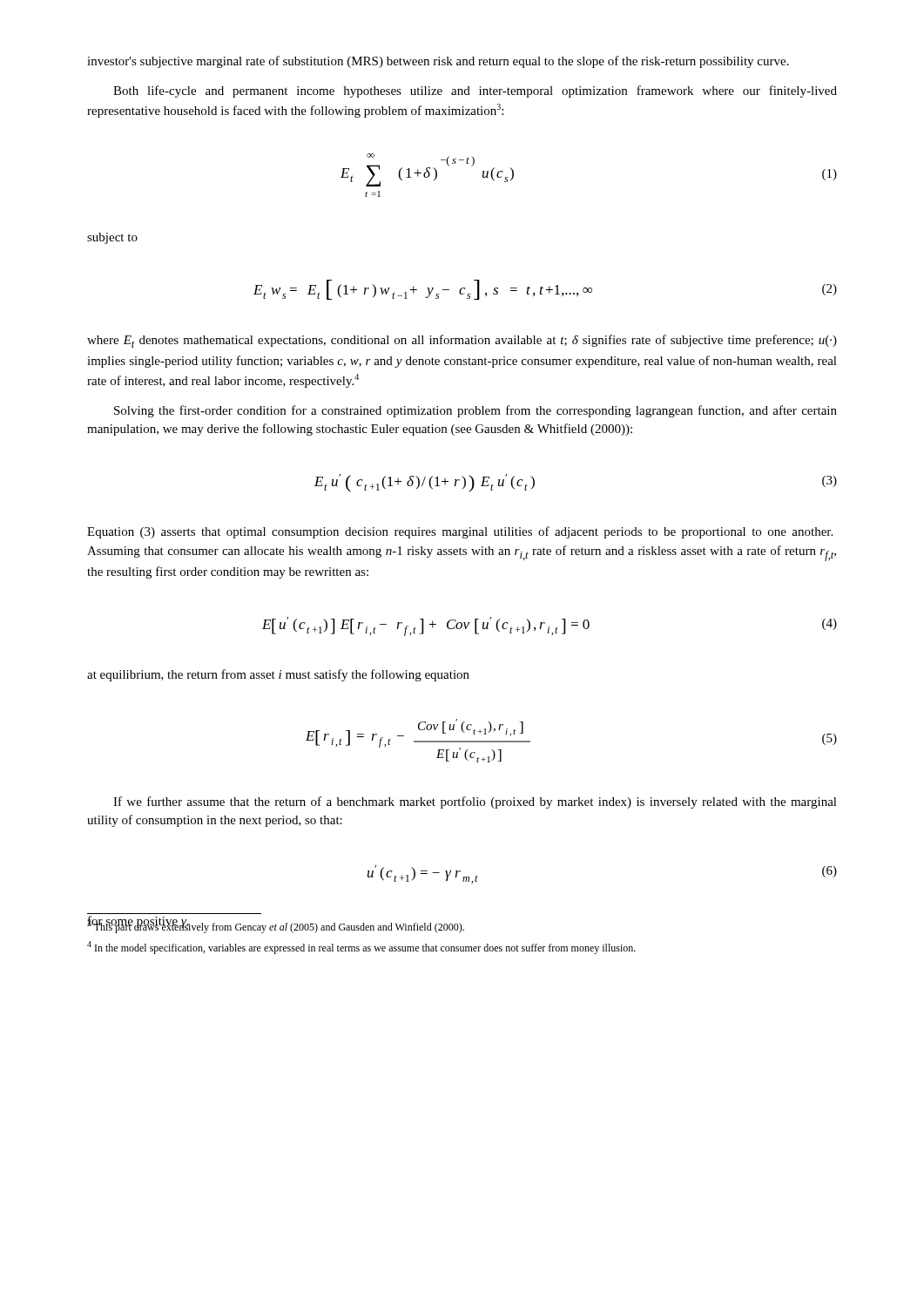Find the block on this page that starts "Equation (3) asserts that optimal consumption decision"
This screenshot has height=1307, width=924.
tap(462, 552)
